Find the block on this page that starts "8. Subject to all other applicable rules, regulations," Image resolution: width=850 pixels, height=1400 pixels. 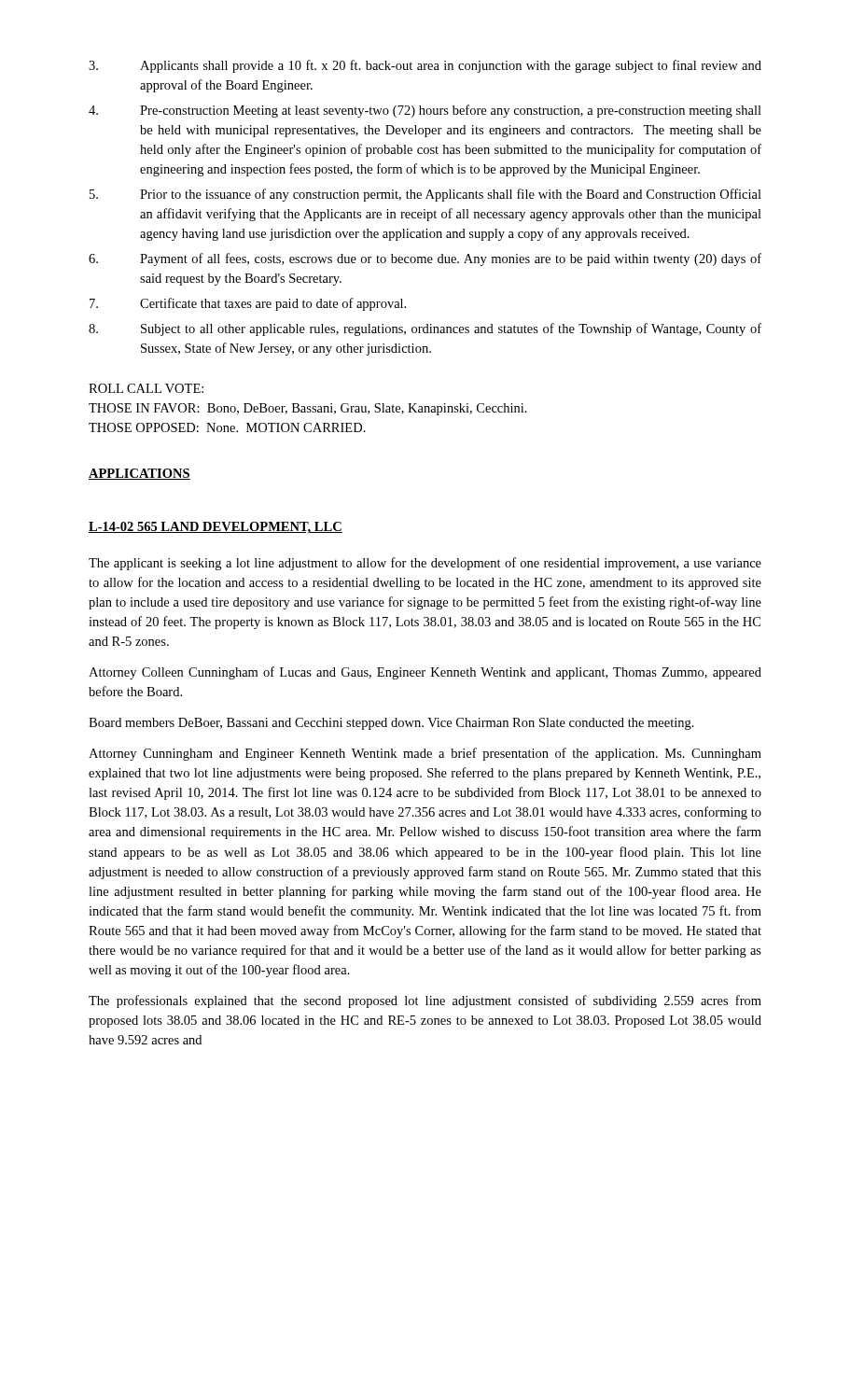pos(425,339)
